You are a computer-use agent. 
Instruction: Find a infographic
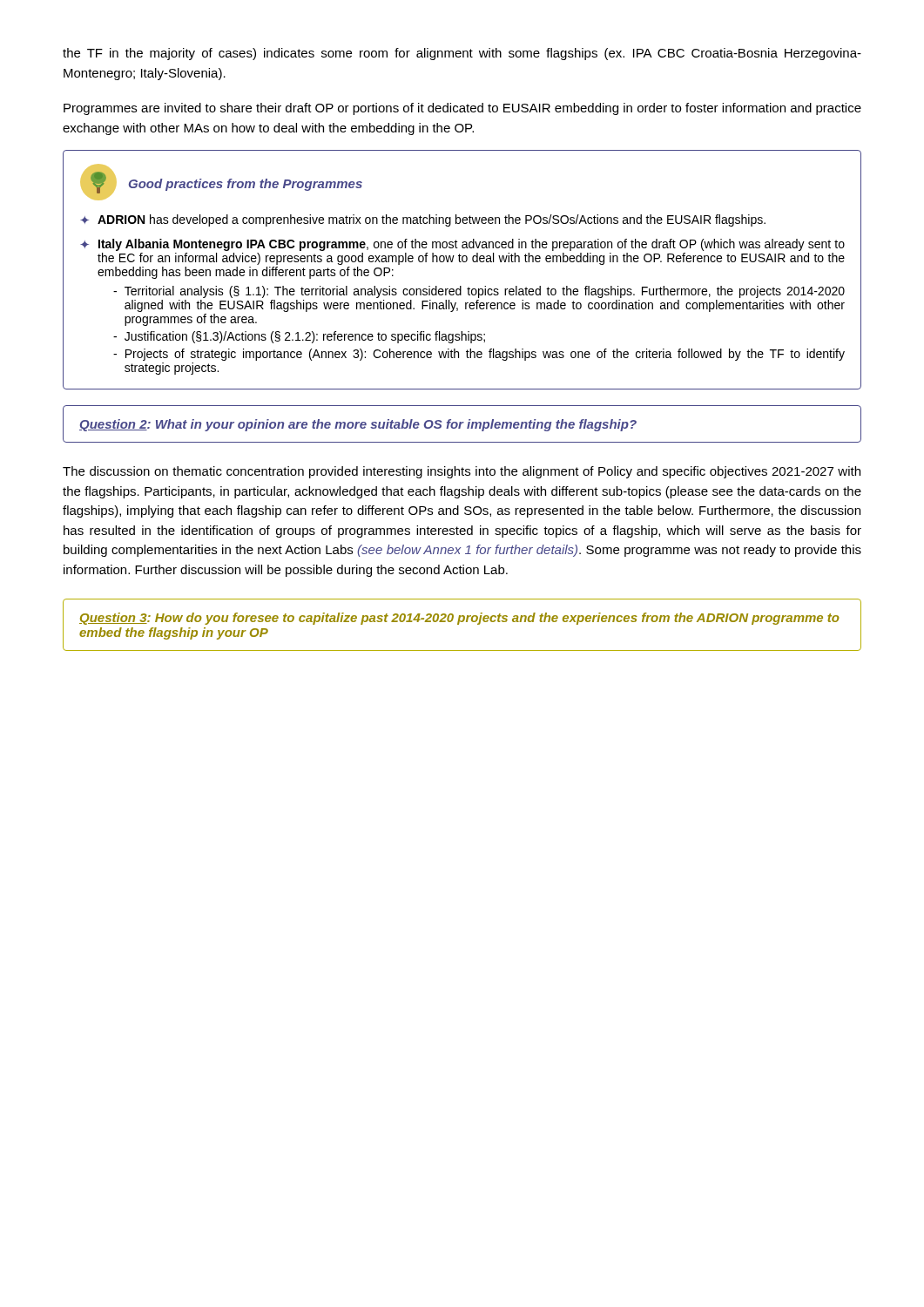pyautogui.click(x=462, y=270)
